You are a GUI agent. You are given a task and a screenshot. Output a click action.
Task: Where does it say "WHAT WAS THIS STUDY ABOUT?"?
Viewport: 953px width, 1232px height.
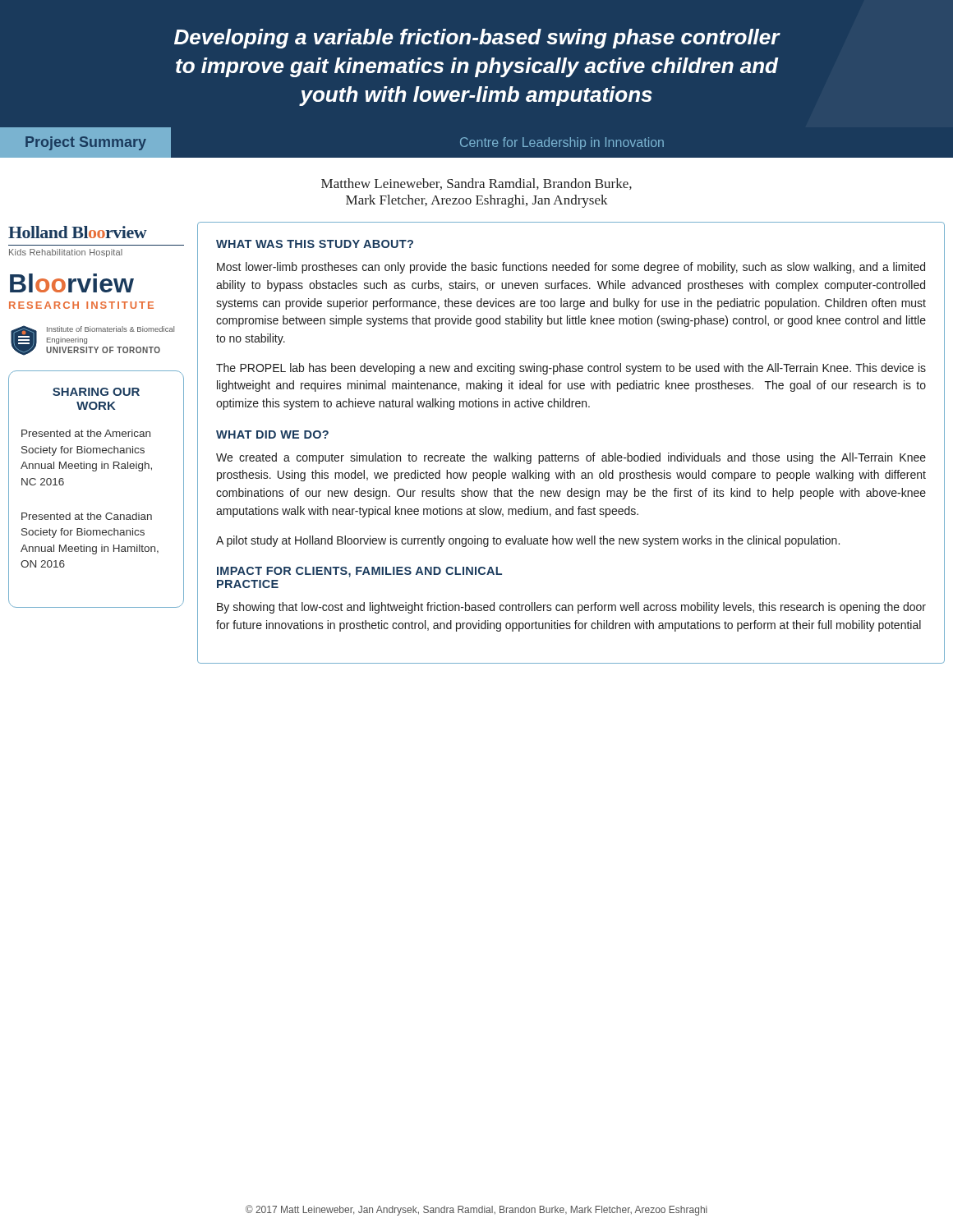tap(315, 244)
